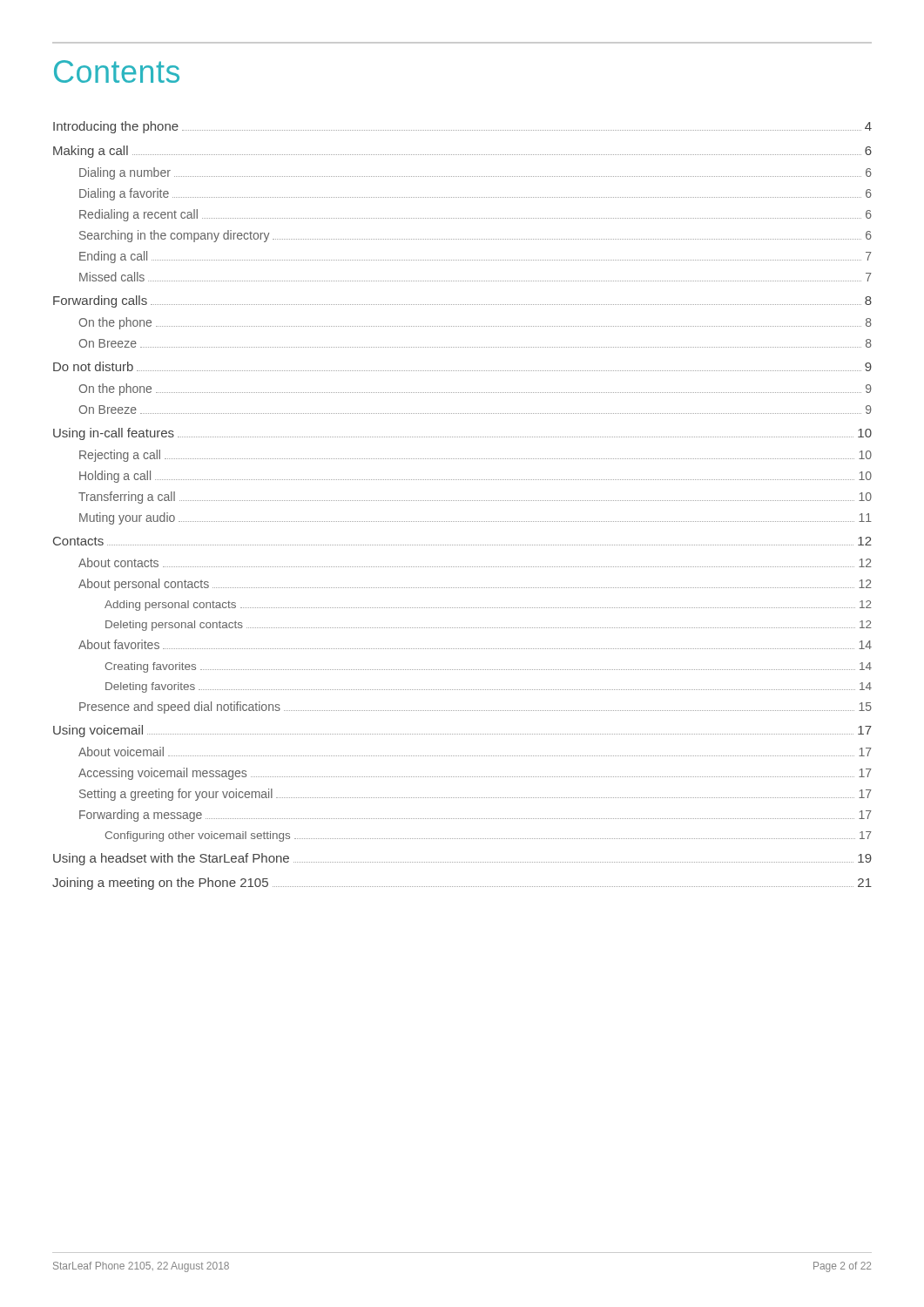Locate the text "Deleting personal contacts 12"
Viewport: 924px width, 1307px height.
click(488, 625)
